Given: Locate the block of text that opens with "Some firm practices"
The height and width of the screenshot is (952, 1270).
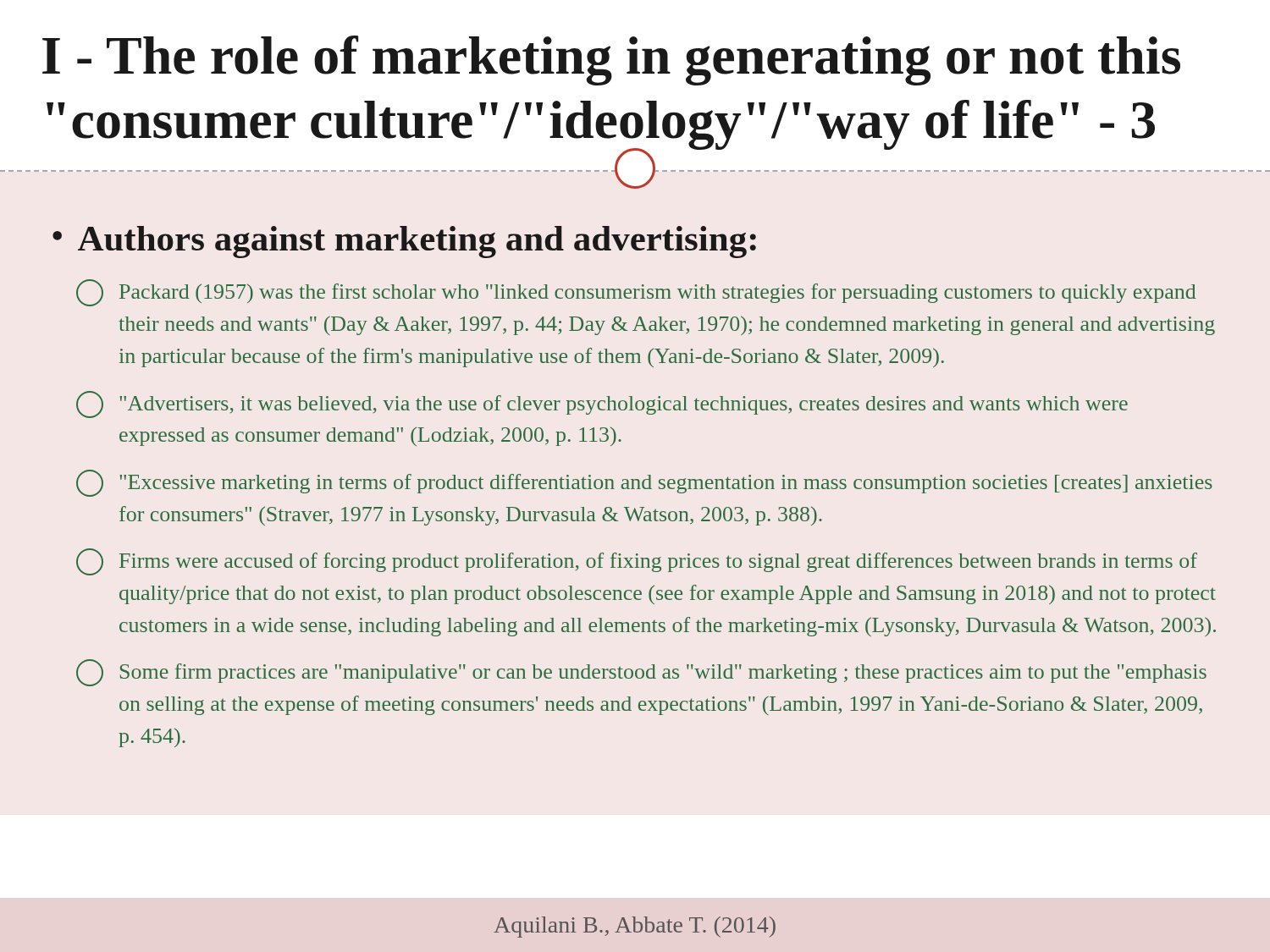Looking at the screenshot, I should click(648, 704).
